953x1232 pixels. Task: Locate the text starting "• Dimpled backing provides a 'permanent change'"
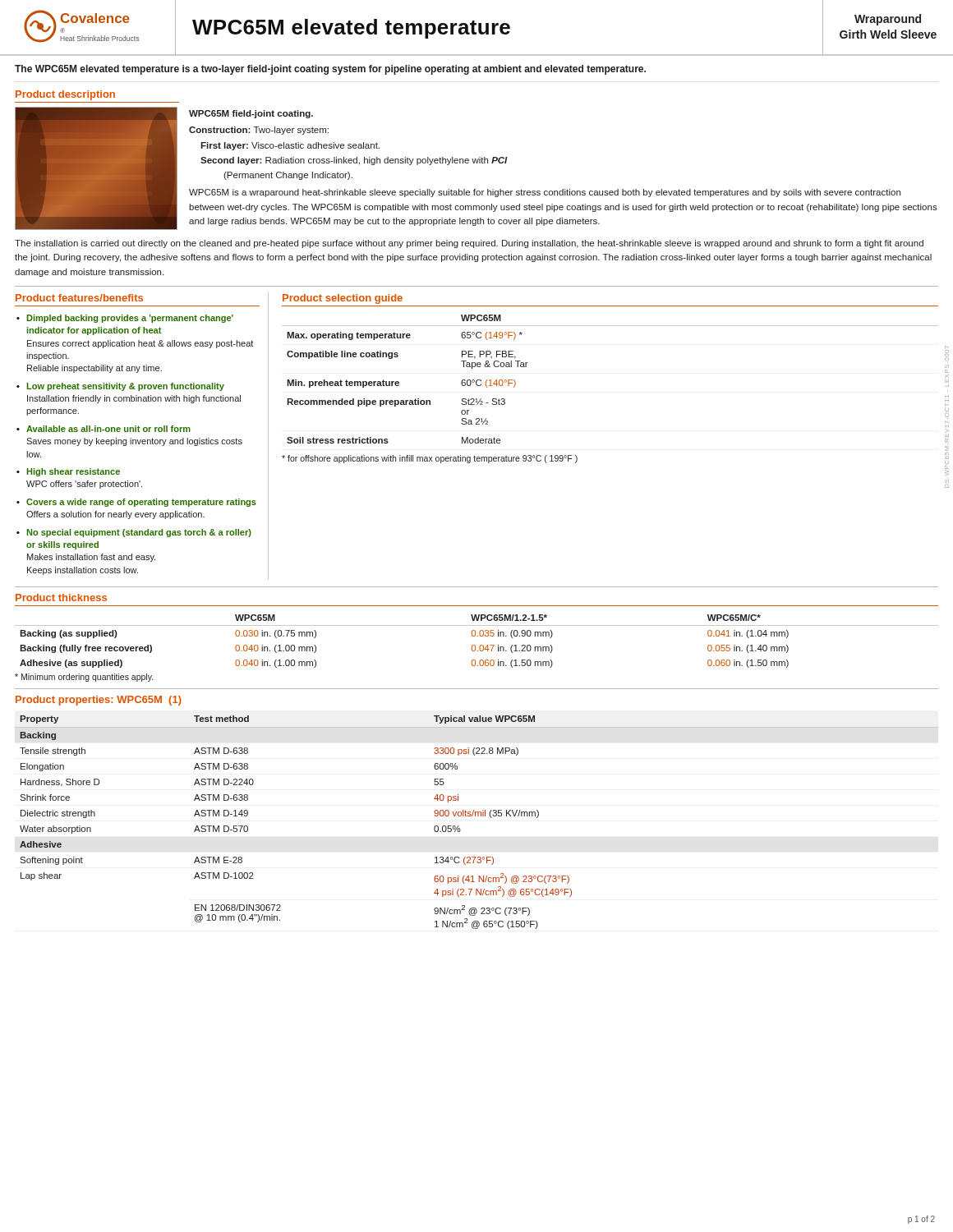pos(135,343)
